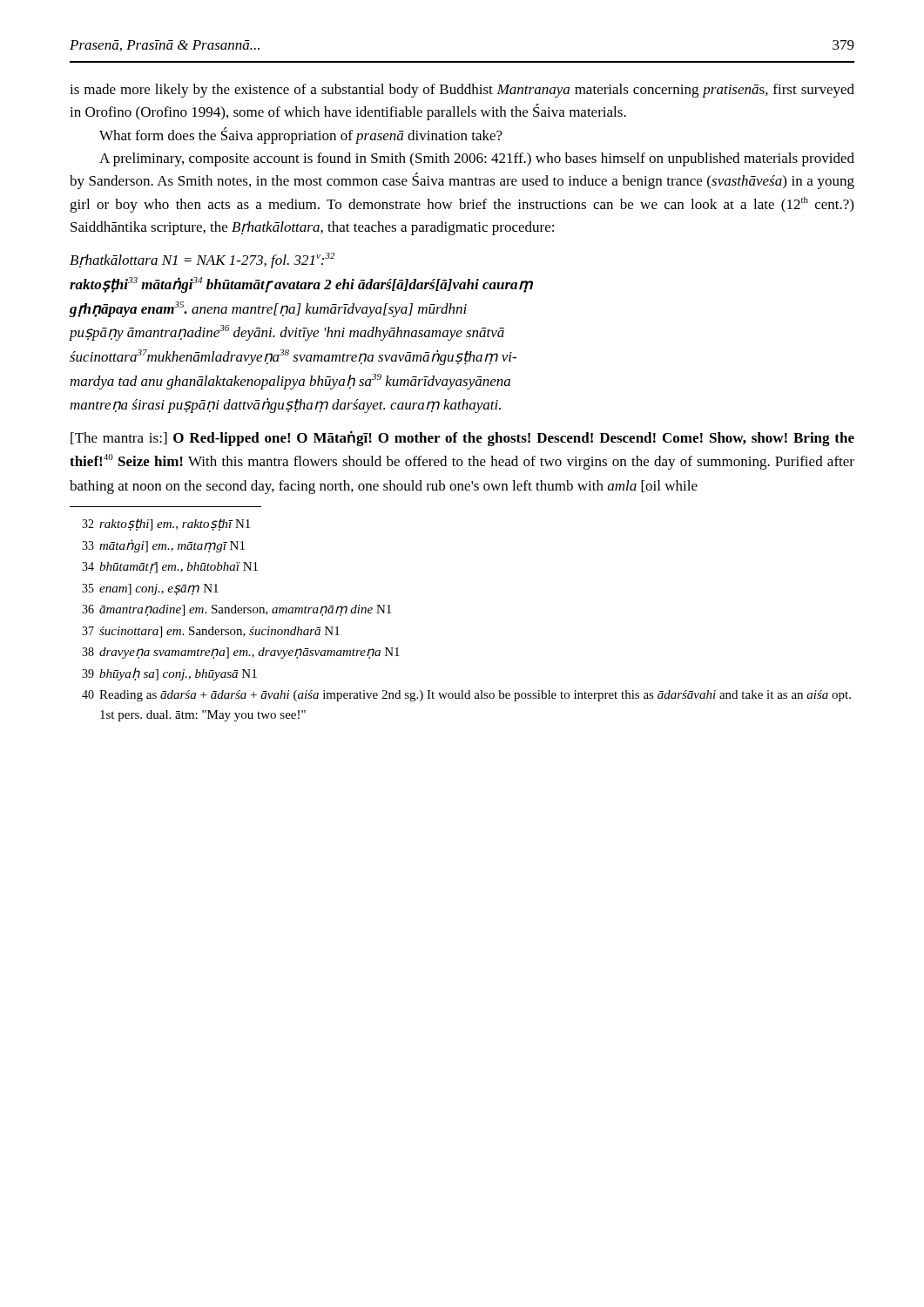Locate the footnote containing "40 Reading as ādarśa + ādarśa +"
The image size is (924, 1307).
462,705
